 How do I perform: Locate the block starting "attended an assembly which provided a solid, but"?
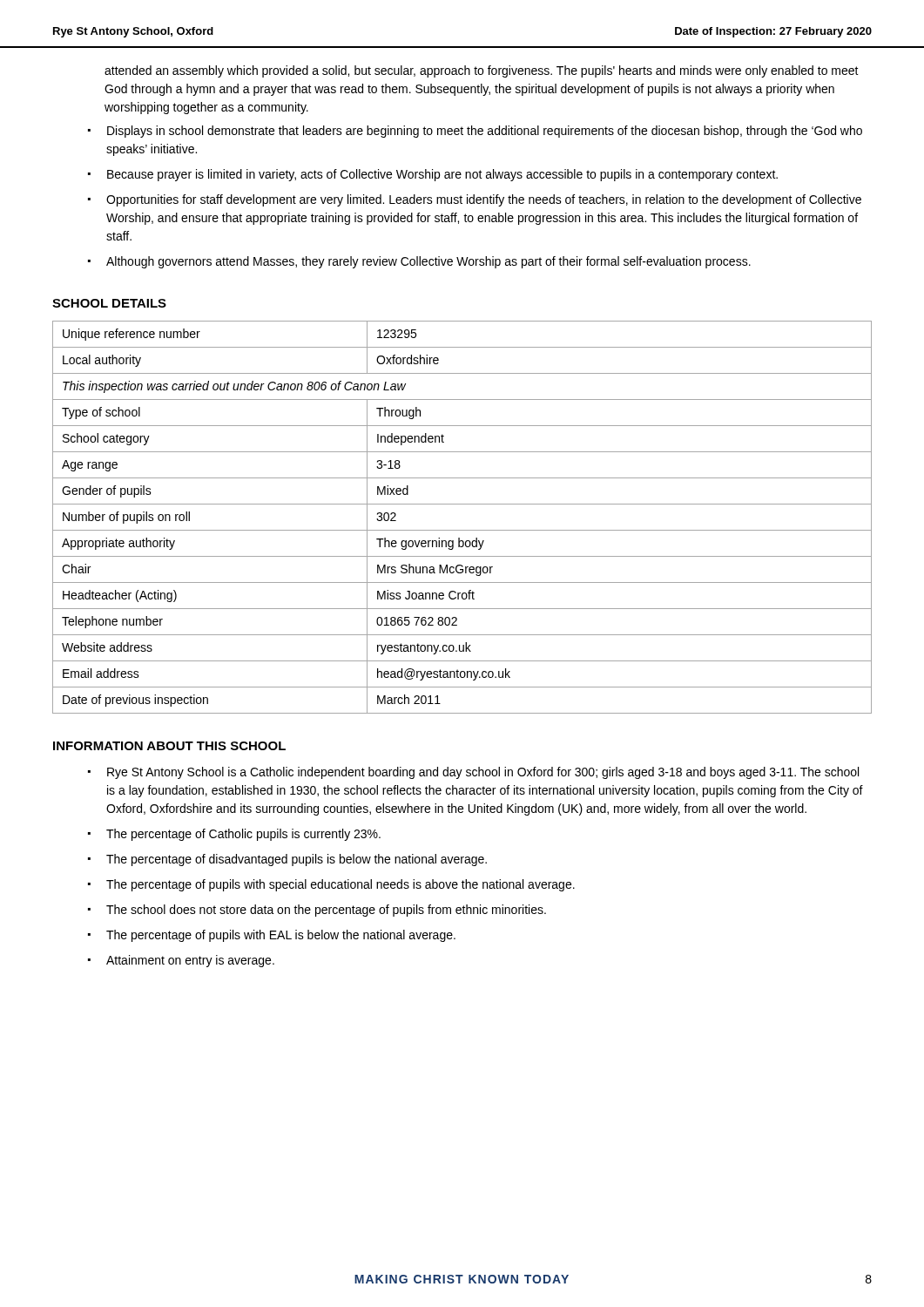(484, 89)
